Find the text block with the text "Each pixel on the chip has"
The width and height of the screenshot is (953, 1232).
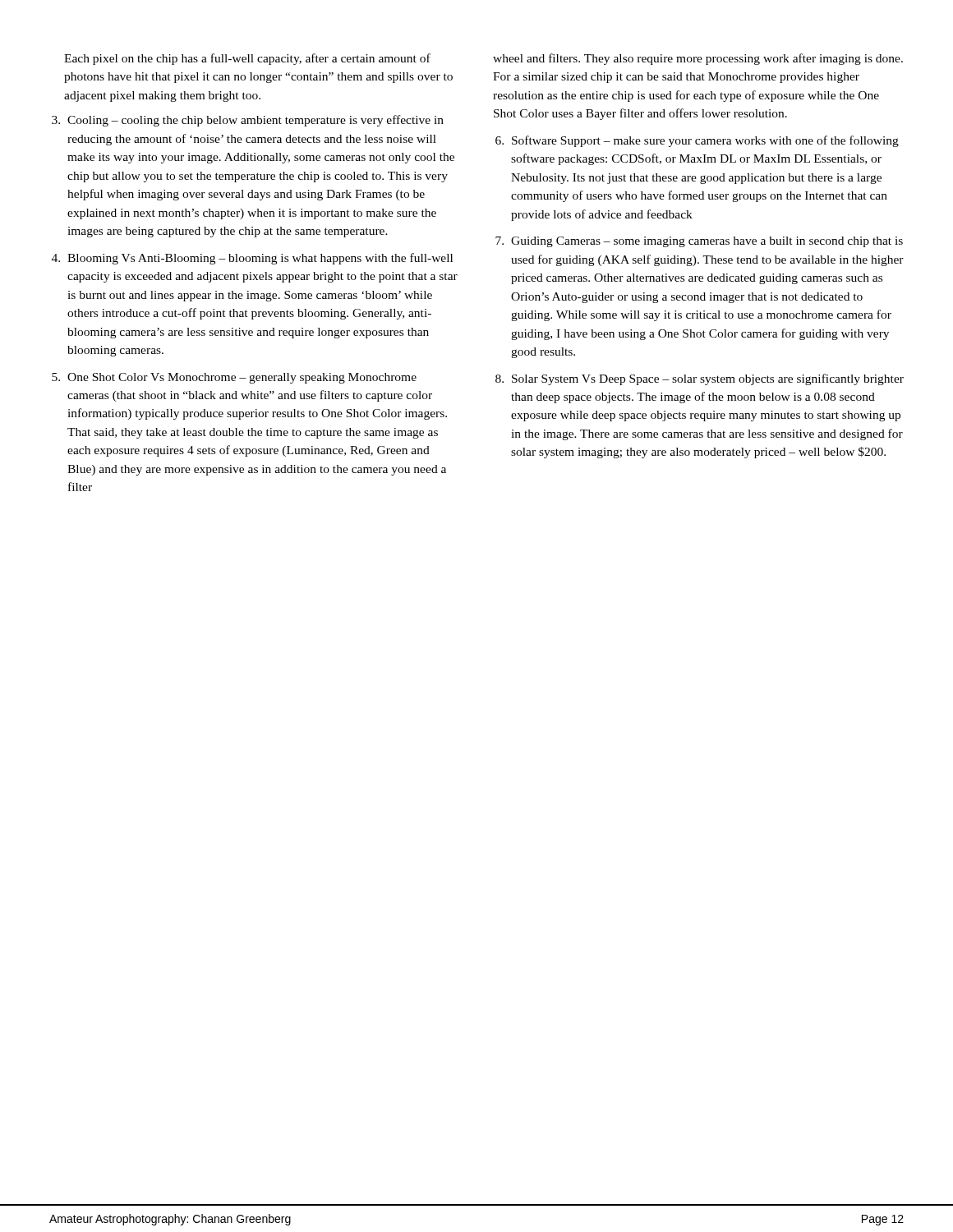point(259,76)
